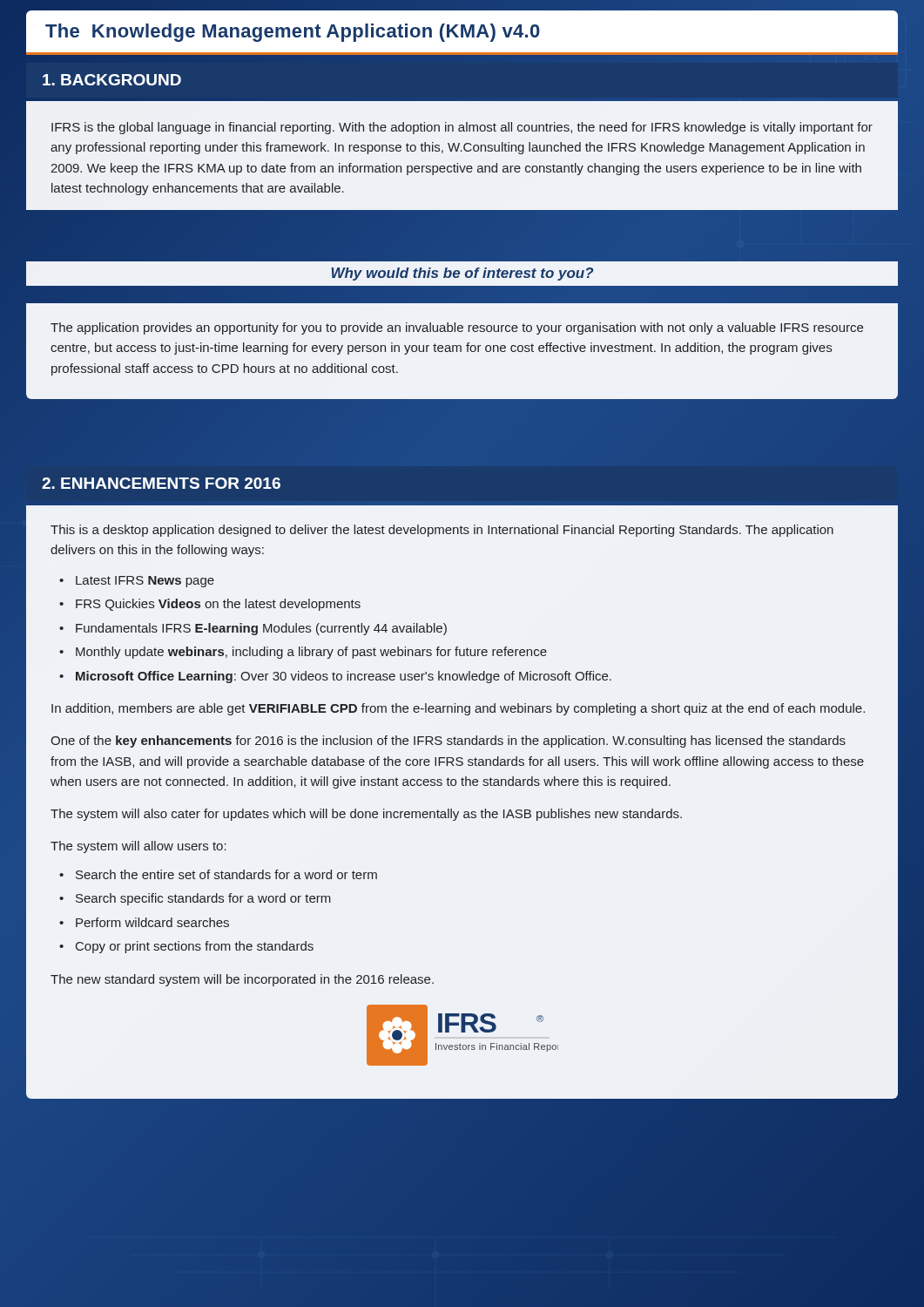Locate the logo
Screen dimensions: 1307x924
click(462, 1041)
